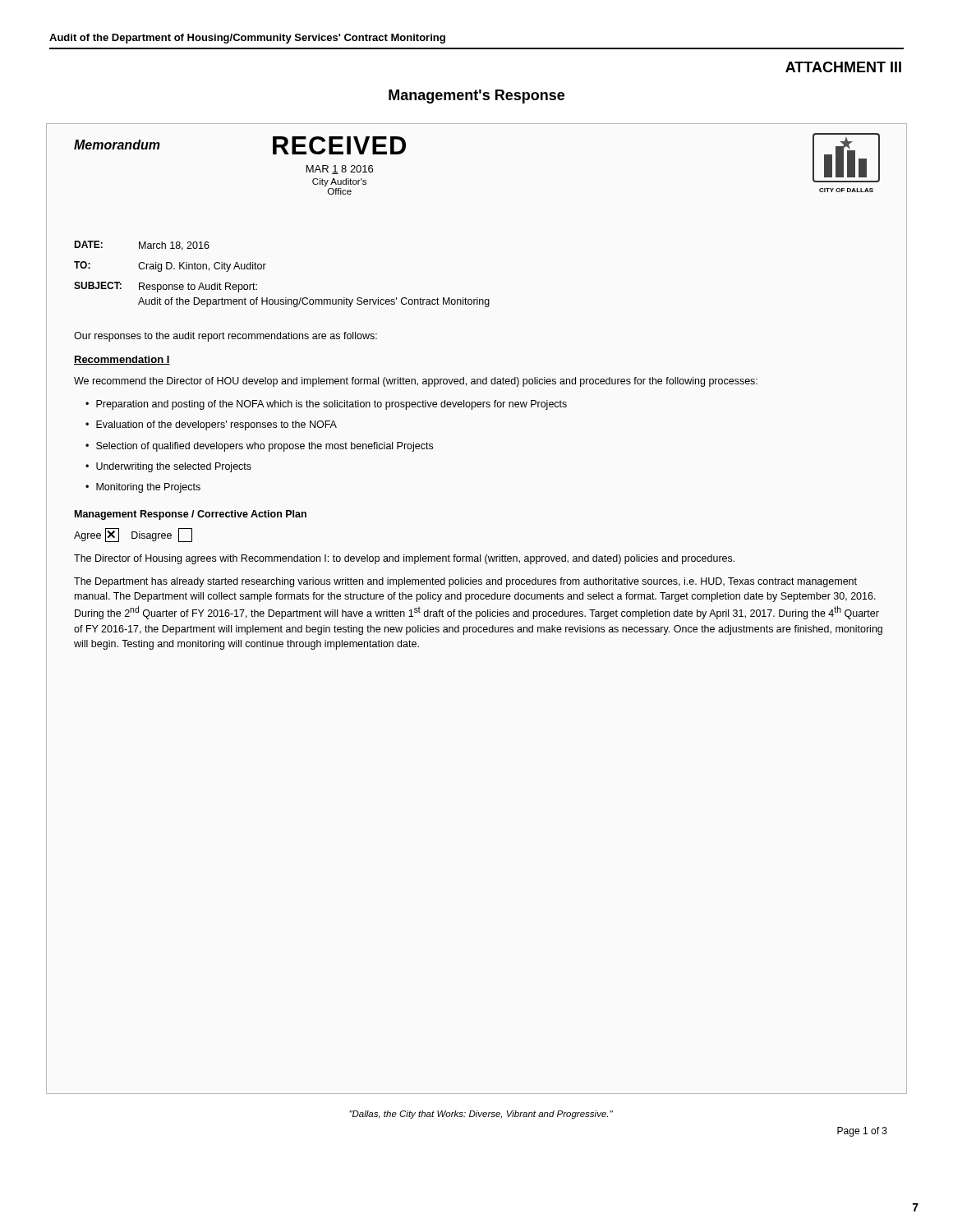Locate the block of text that opens with "The Department has already started researching various written"

tap(478, 613)
